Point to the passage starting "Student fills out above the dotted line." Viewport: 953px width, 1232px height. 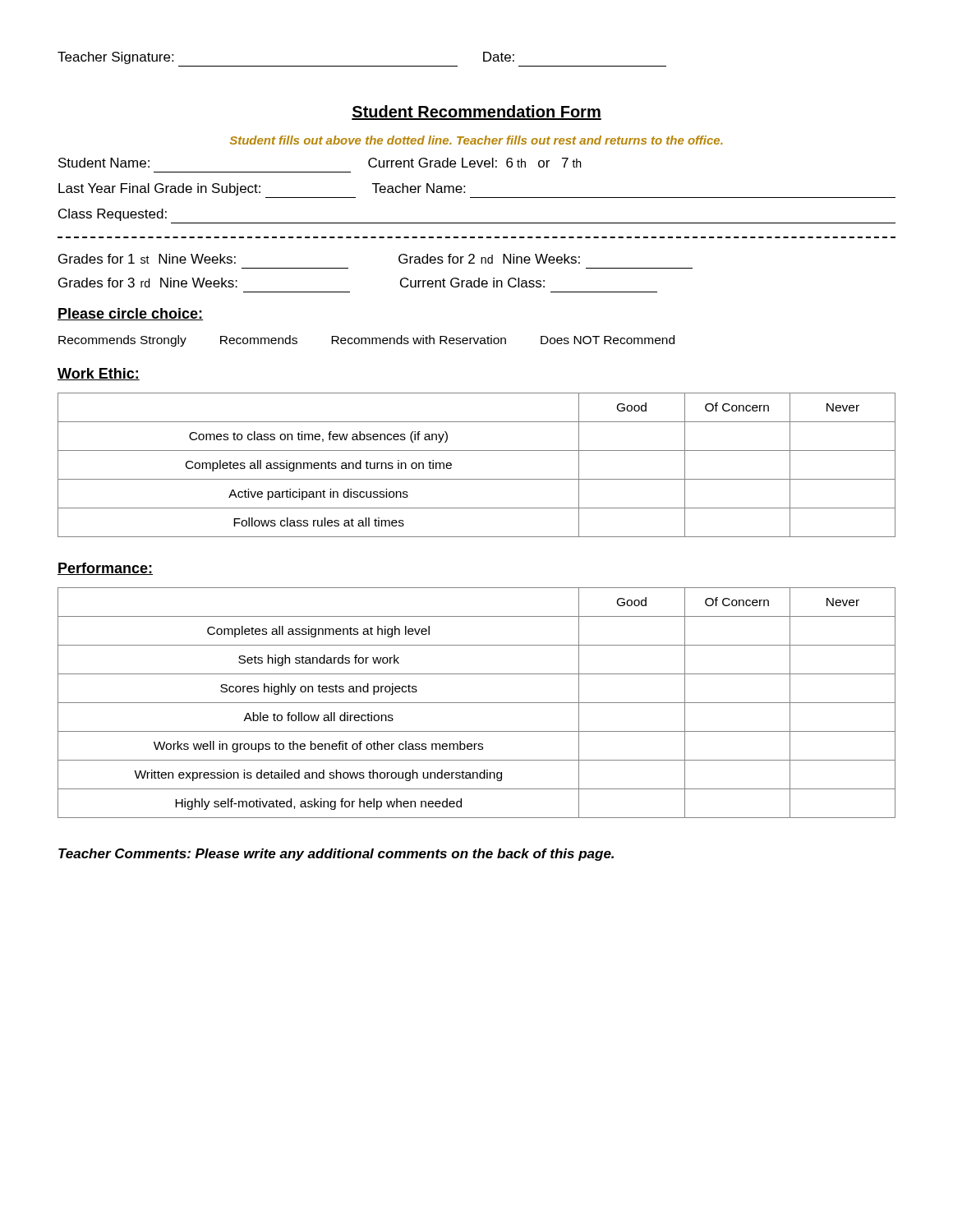pyautogui.click(x=476, y=140)
